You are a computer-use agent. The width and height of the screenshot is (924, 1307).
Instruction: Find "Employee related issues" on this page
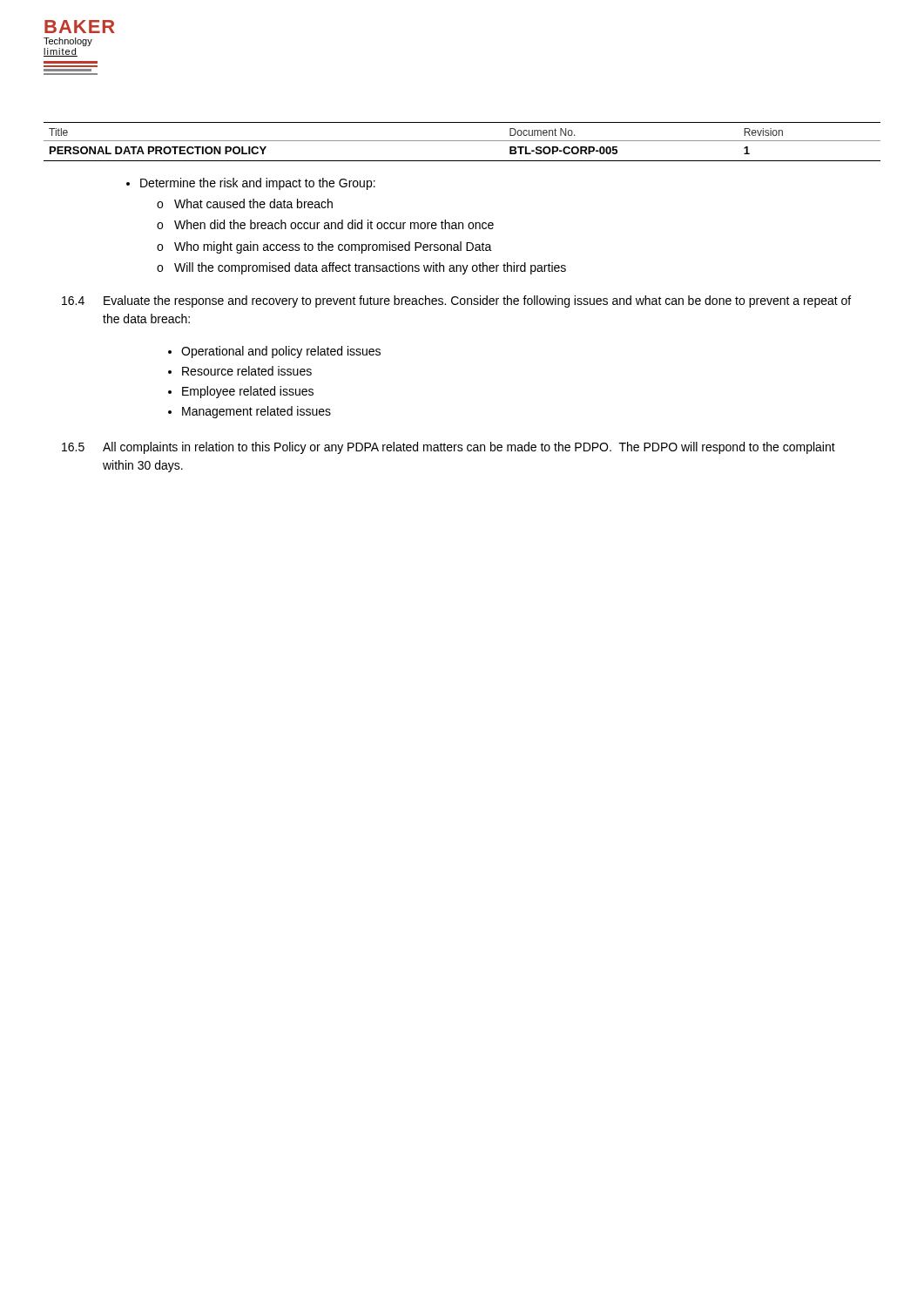point(248,392)
